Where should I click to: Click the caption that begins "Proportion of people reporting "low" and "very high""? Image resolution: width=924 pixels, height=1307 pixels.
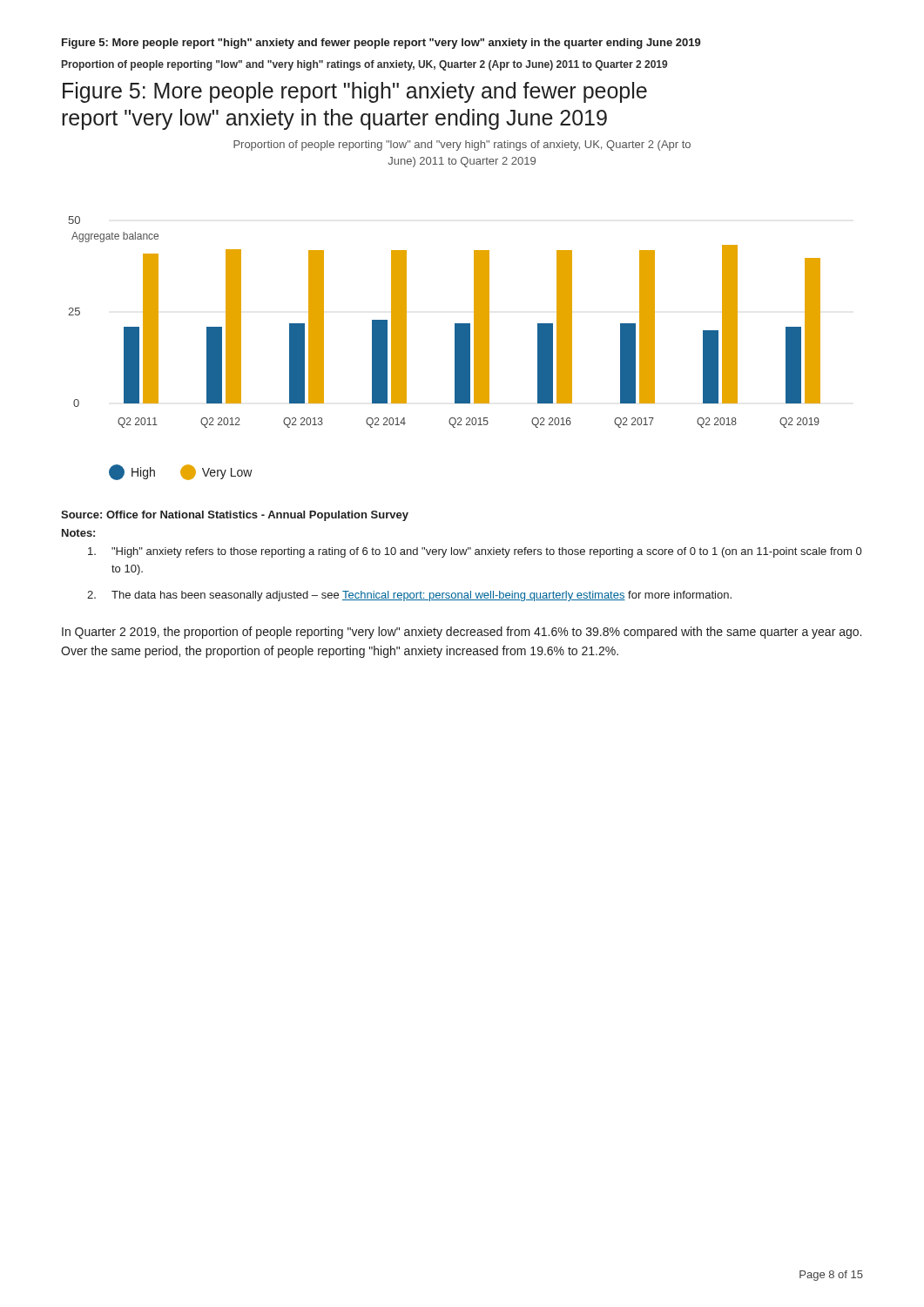point(364,65)
